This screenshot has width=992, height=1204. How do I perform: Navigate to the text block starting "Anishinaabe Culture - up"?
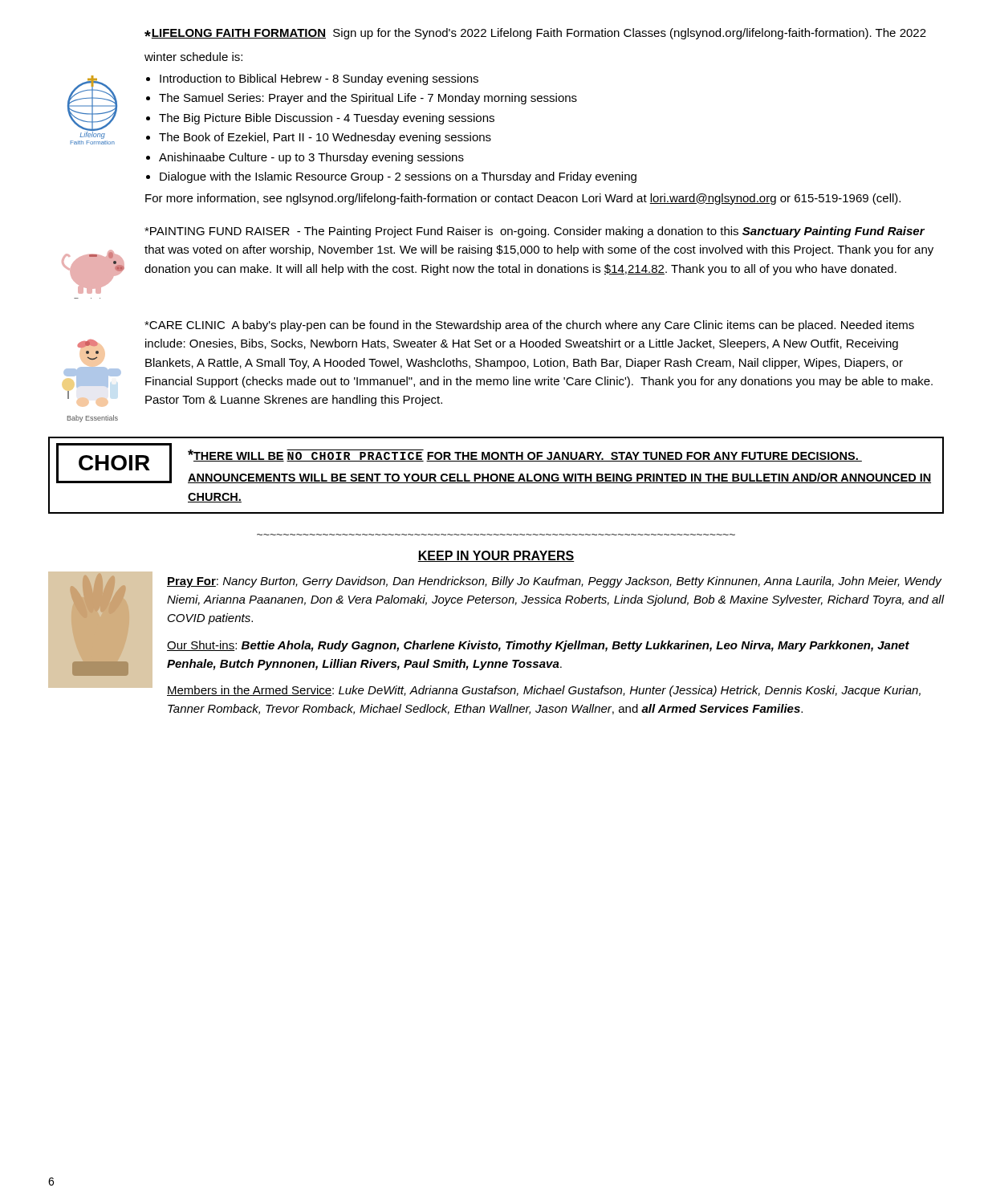coord(311,157)
